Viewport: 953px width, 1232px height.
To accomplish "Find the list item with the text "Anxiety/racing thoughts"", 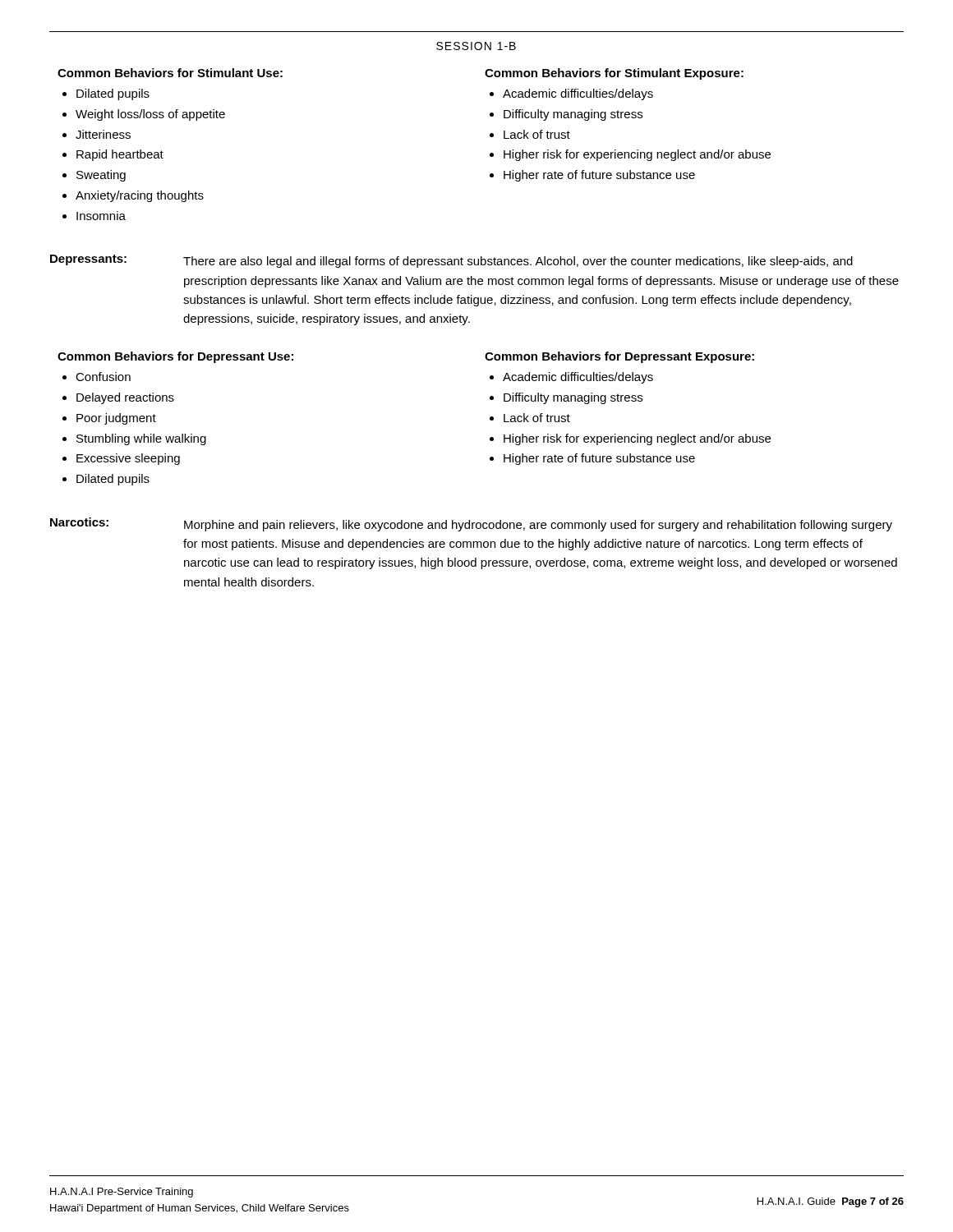I will (140, 195).
